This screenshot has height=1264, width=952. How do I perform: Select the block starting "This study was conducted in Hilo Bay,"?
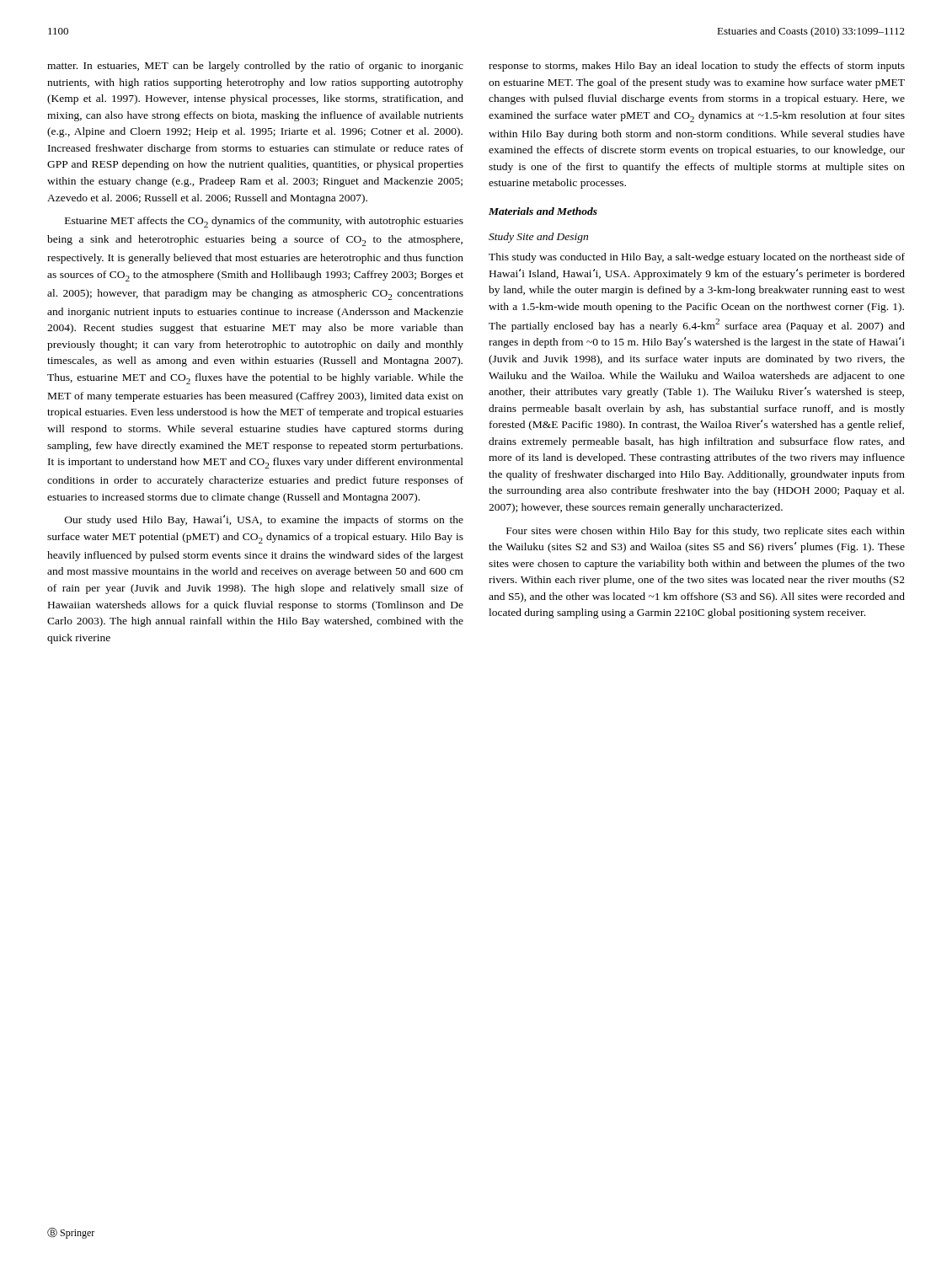(697, 435)
